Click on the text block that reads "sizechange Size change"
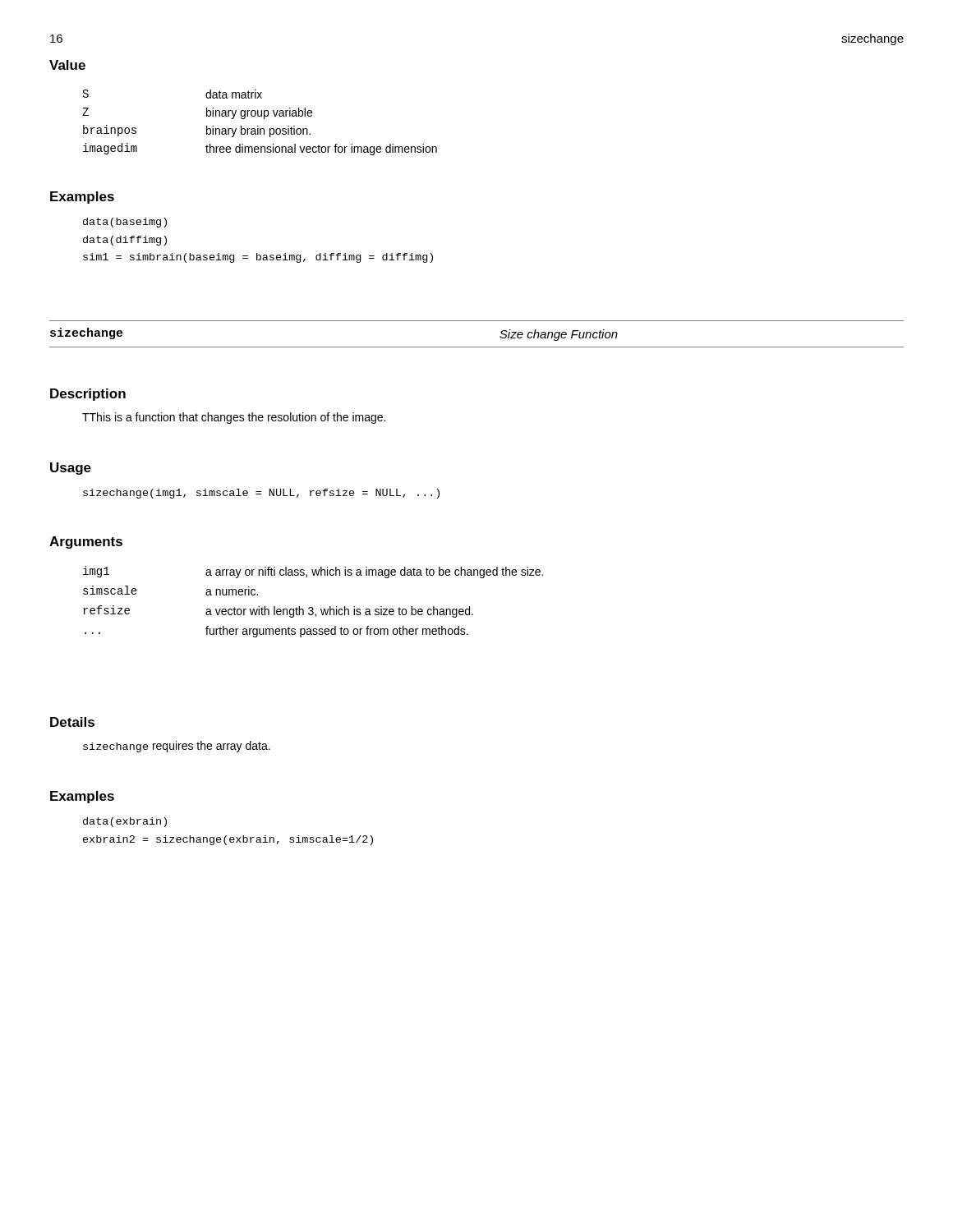Screen dimensions: 1232x953 click(88, 334)
